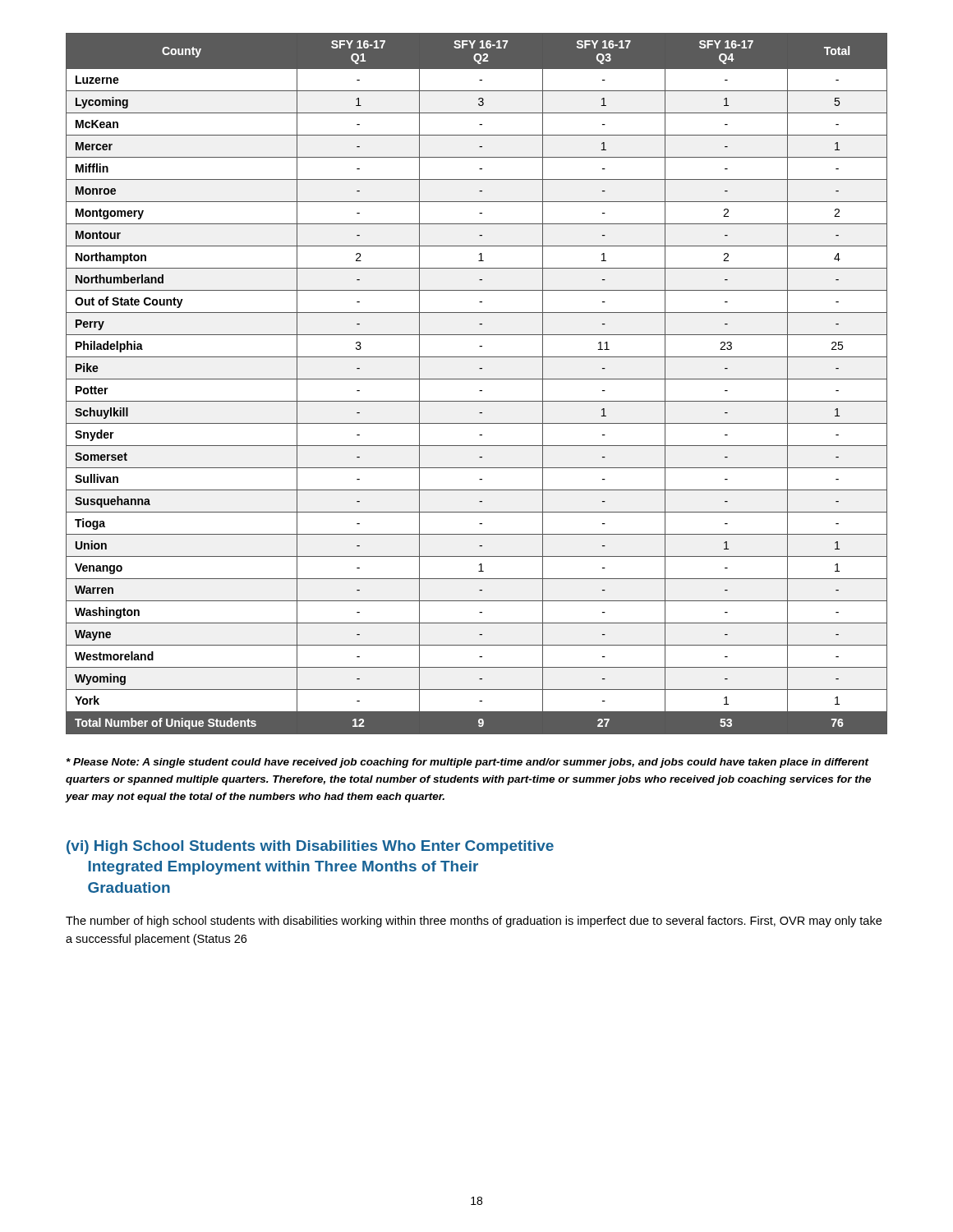Select the text block that reads "The number of"
The image size is (953, 1232).
click(x=474, y=930)
